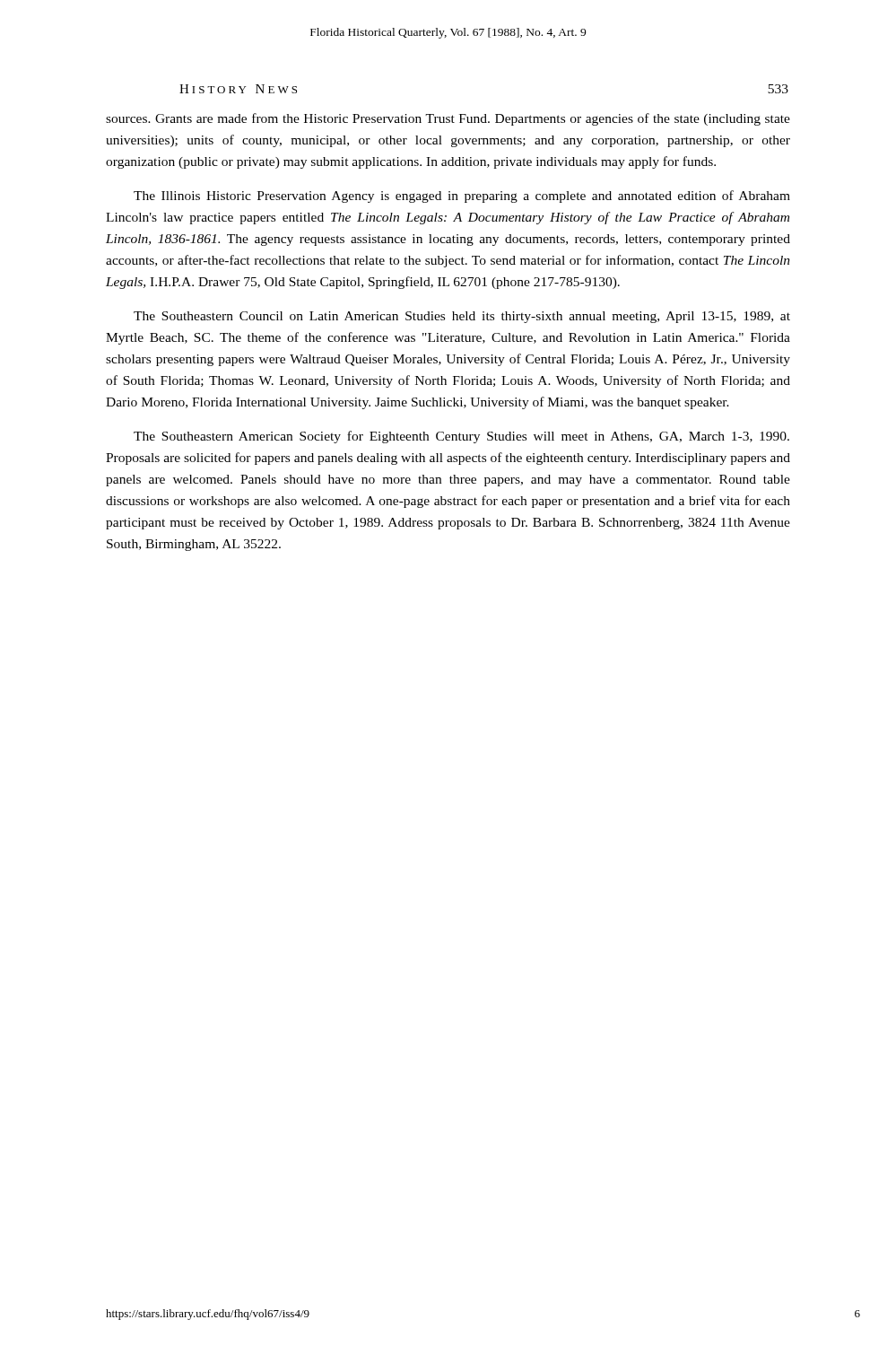The image size is (896, 1346).
Task: Select the text starting "The Southeastern American Society for"
Action: [x=448, y=490]
